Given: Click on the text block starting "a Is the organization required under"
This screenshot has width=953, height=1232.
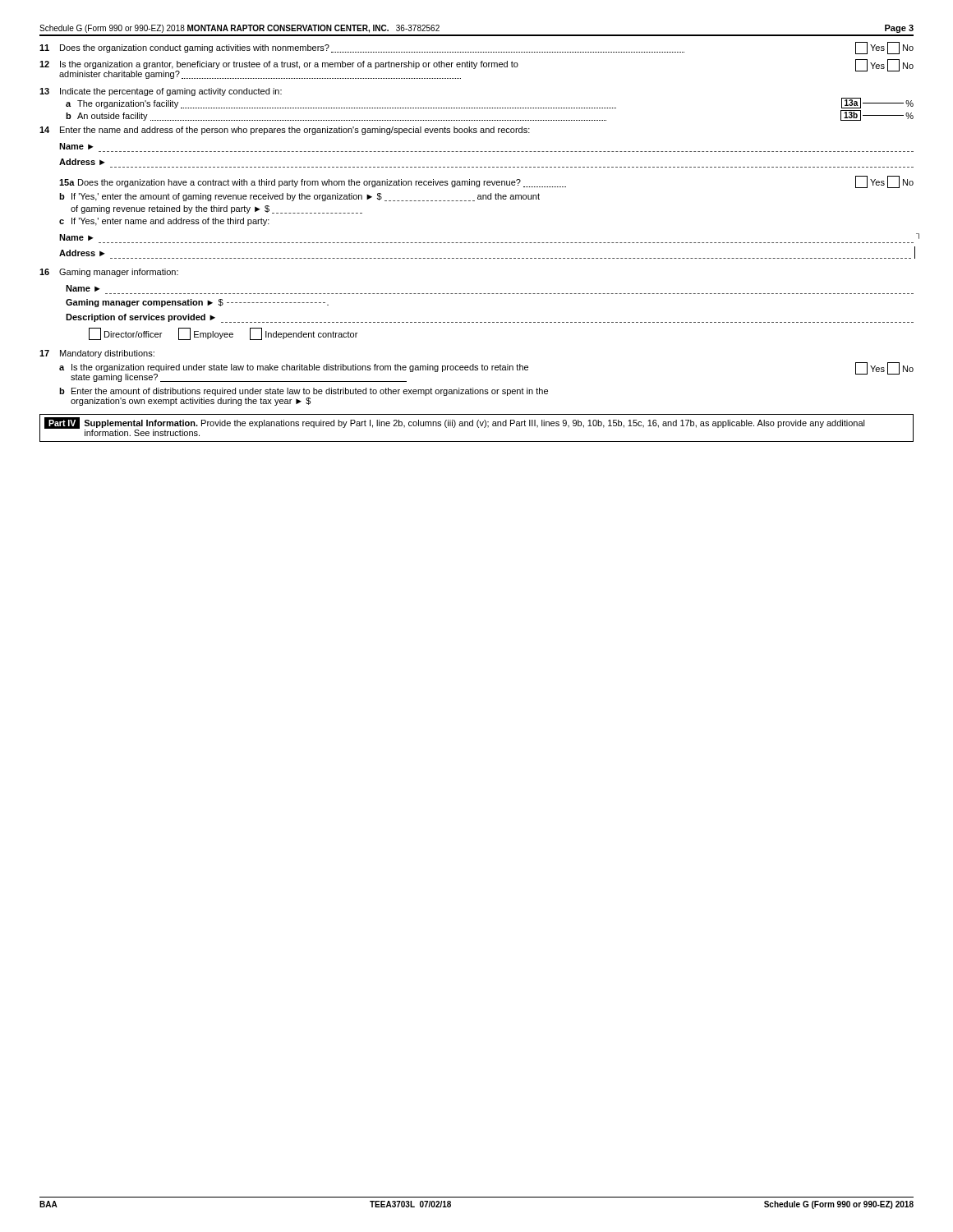Looking at the screenshot, I should coord(486,372).
